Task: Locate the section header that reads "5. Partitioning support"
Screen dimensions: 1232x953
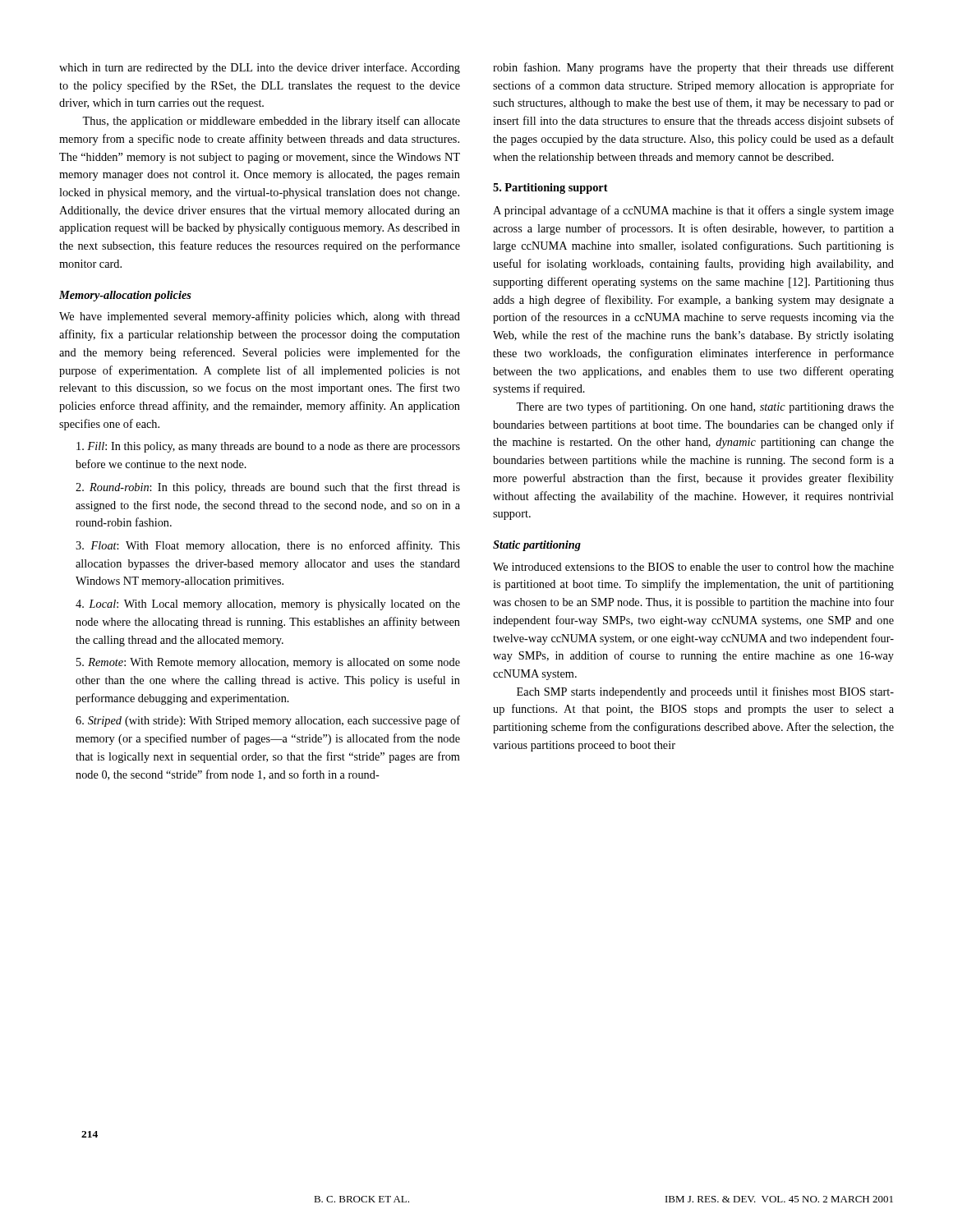Action: point(550,188)
